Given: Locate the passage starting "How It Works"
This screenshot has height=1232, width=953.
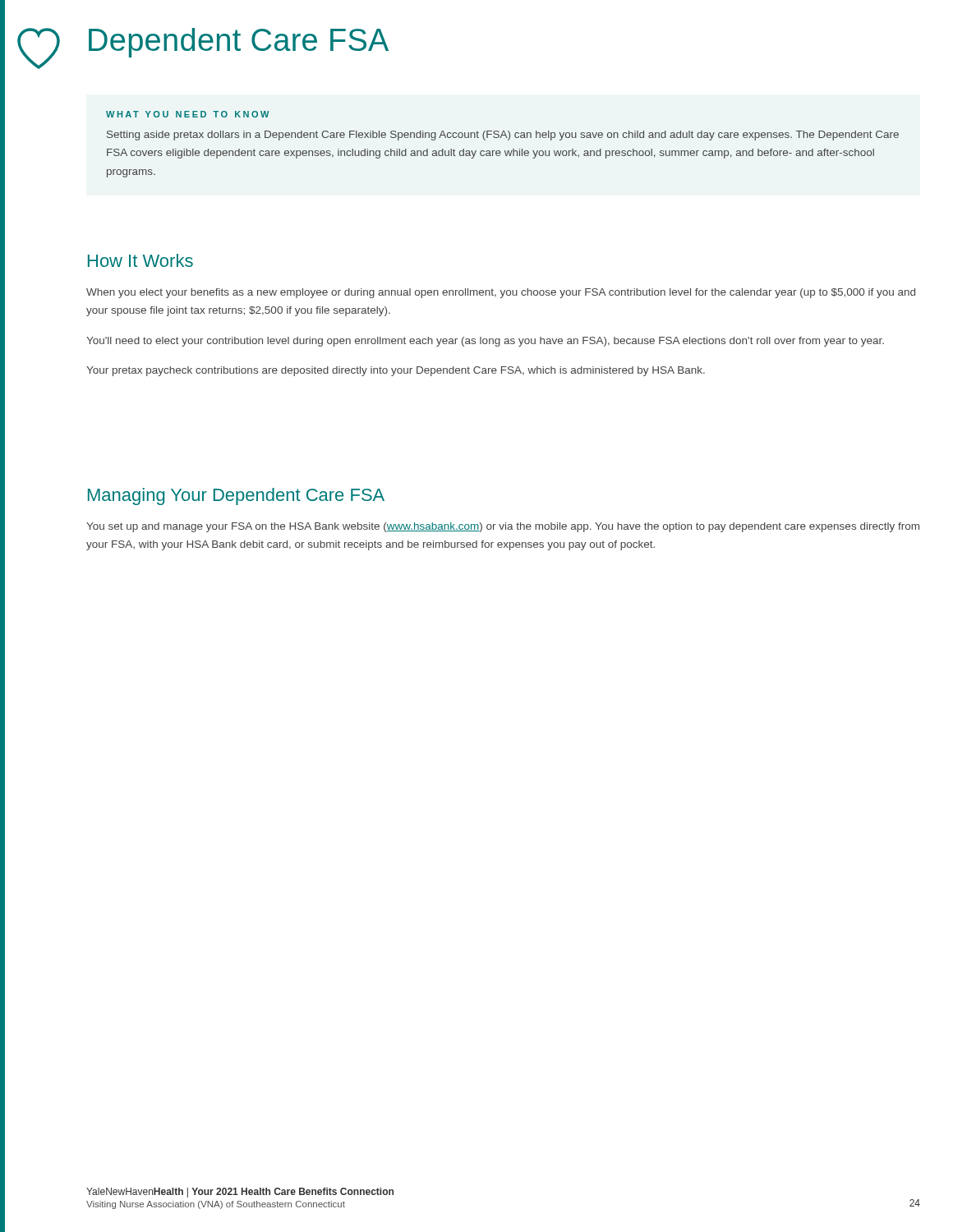Looking at the screenshot, I should click(x=140, y=261).
